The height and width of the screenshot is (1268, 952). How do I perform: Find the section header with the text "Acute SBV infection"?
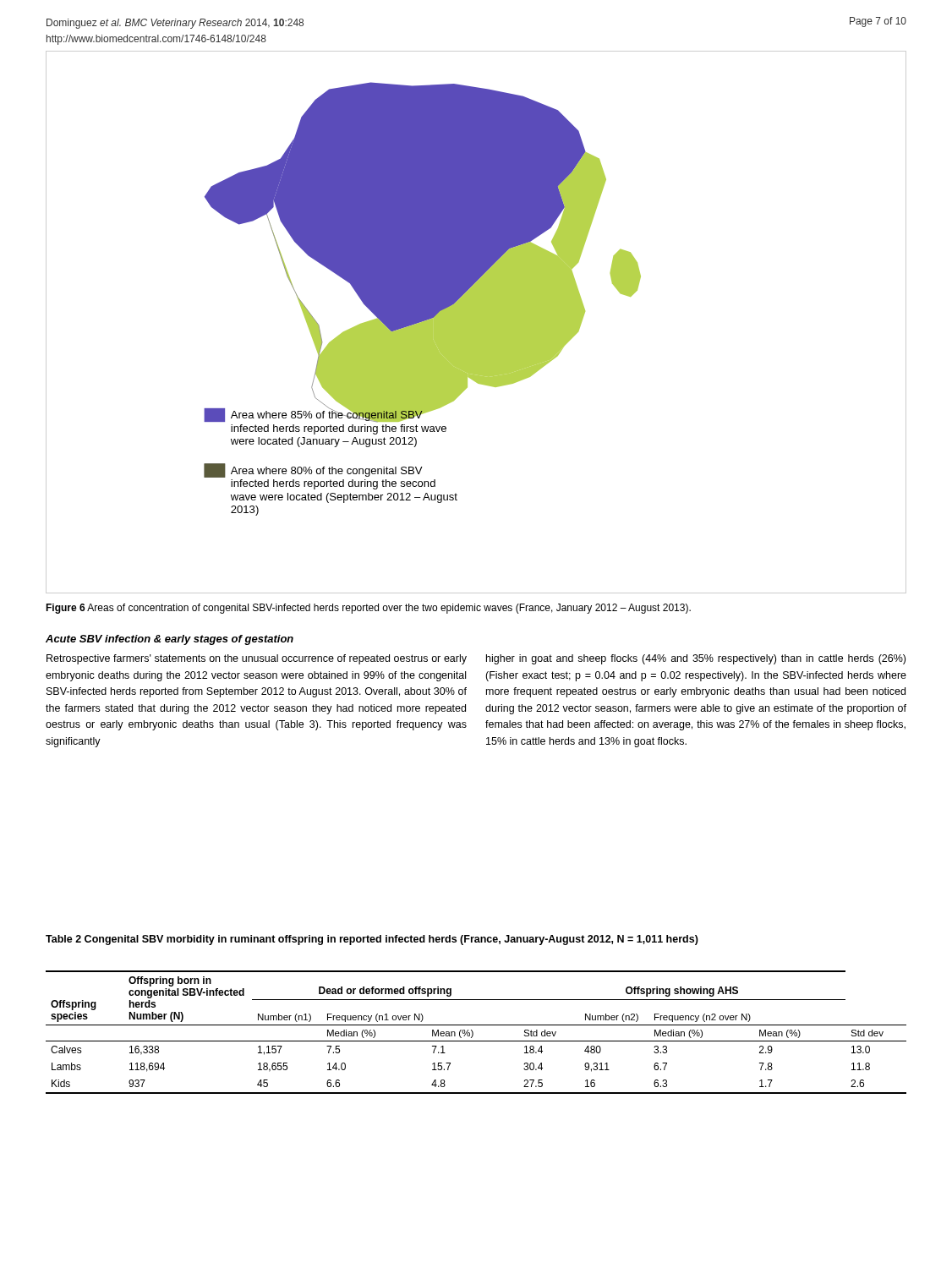click(x=170, y=639)
